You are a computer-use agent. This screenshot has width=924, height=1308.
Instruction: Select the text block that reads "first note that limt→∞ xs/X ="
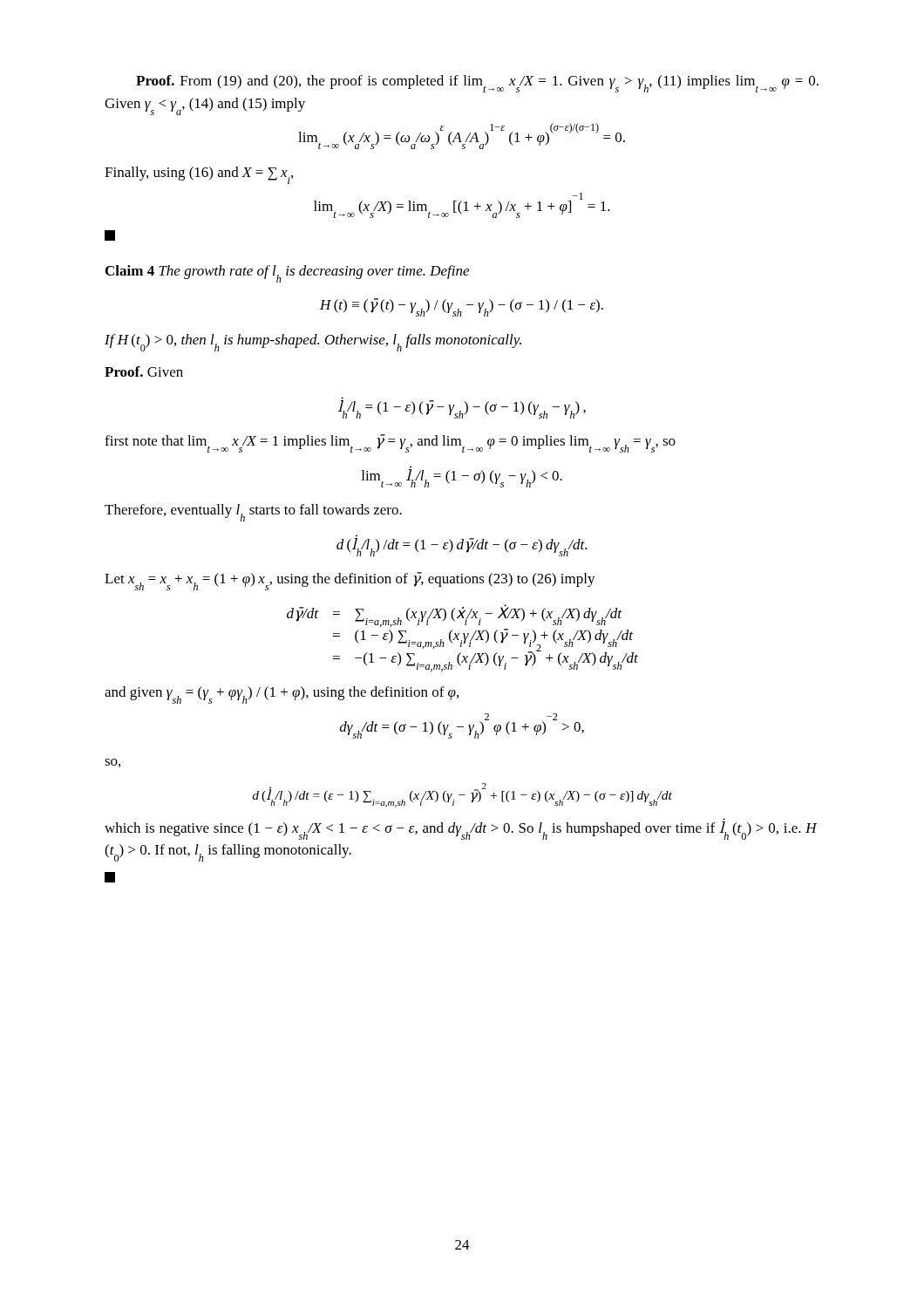click(x=390, y=442)
